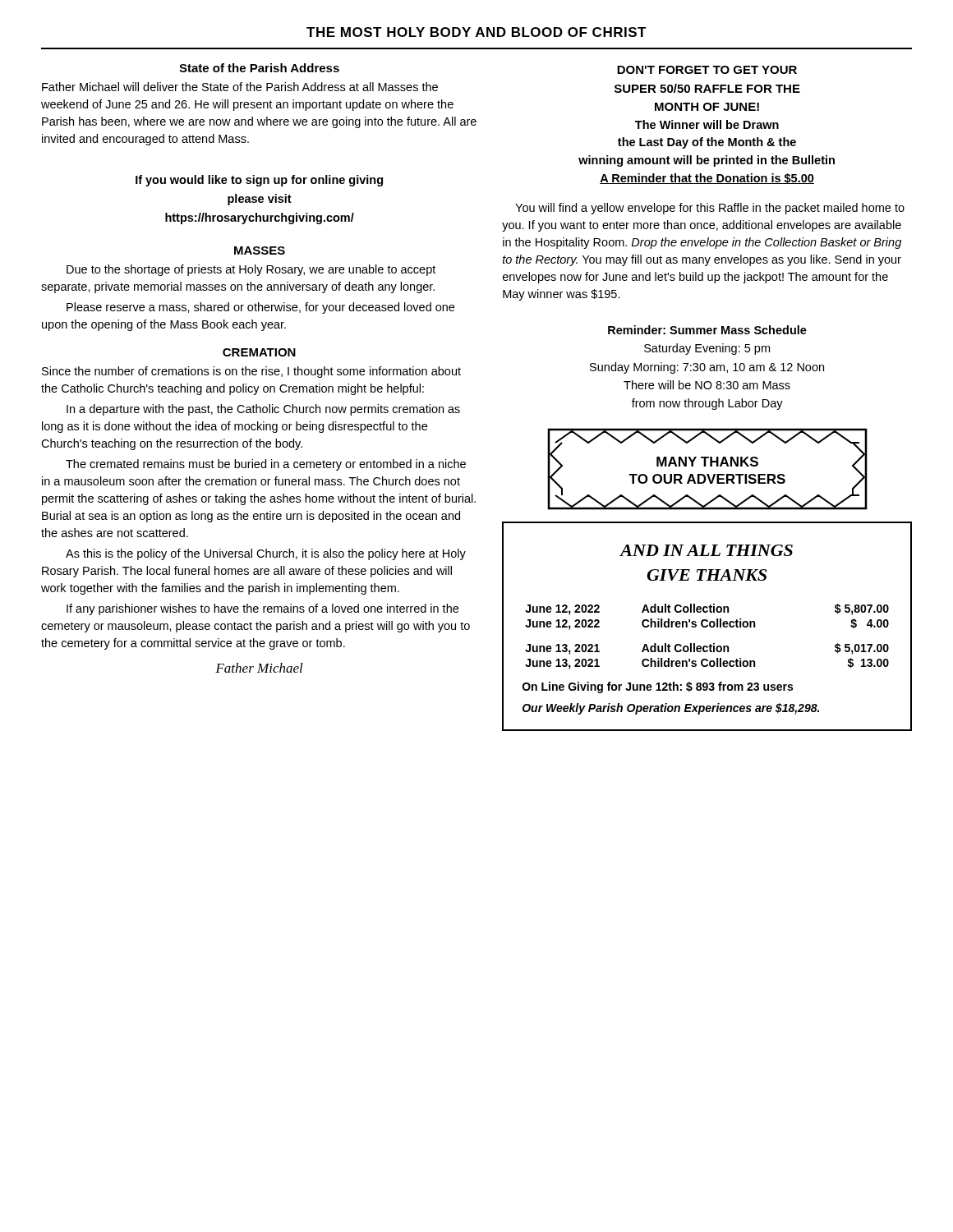Locate the text block starting "Since the number of"

coord(259,507)
